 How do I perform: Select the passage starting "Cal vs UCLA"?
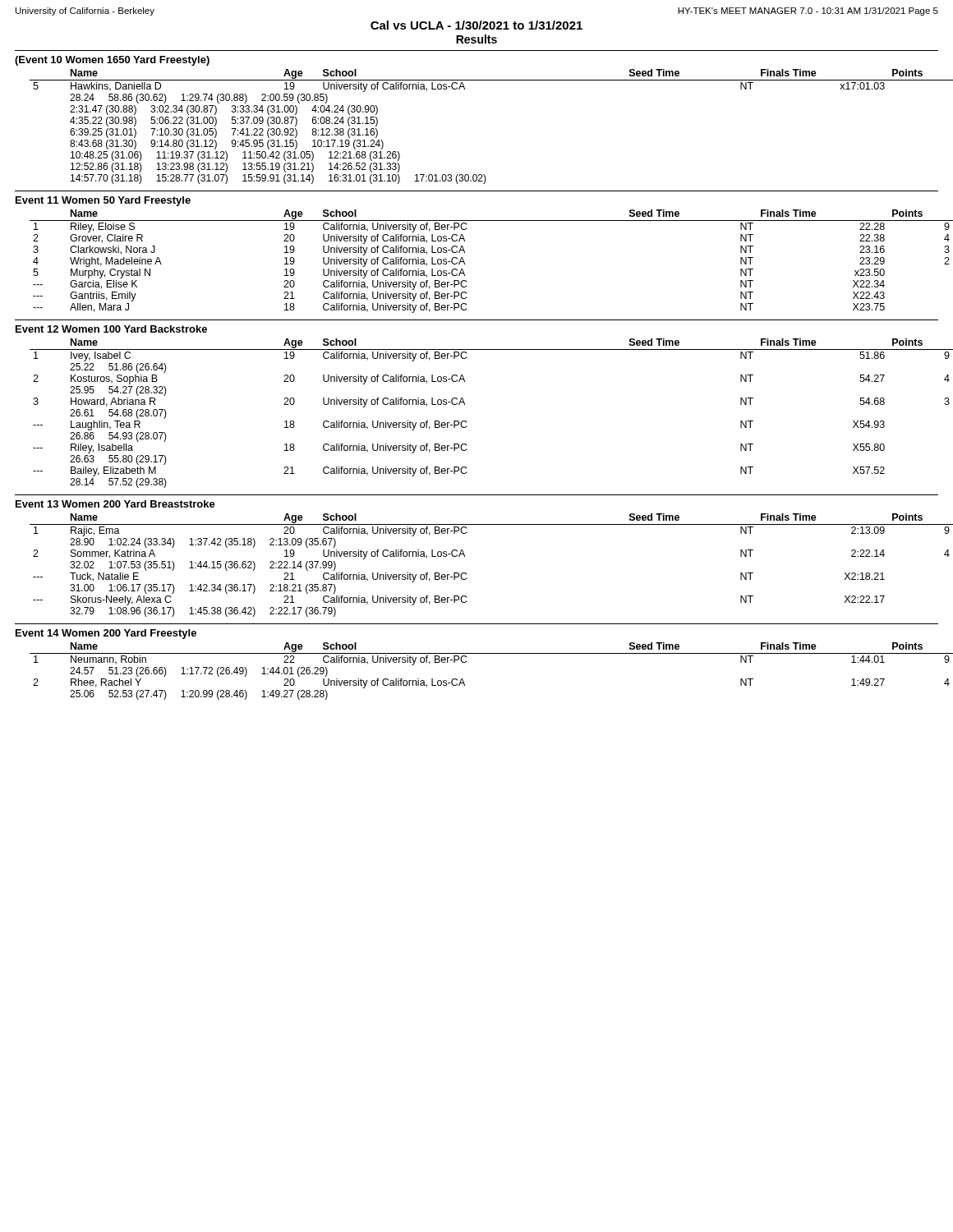(x=476, y=25)
